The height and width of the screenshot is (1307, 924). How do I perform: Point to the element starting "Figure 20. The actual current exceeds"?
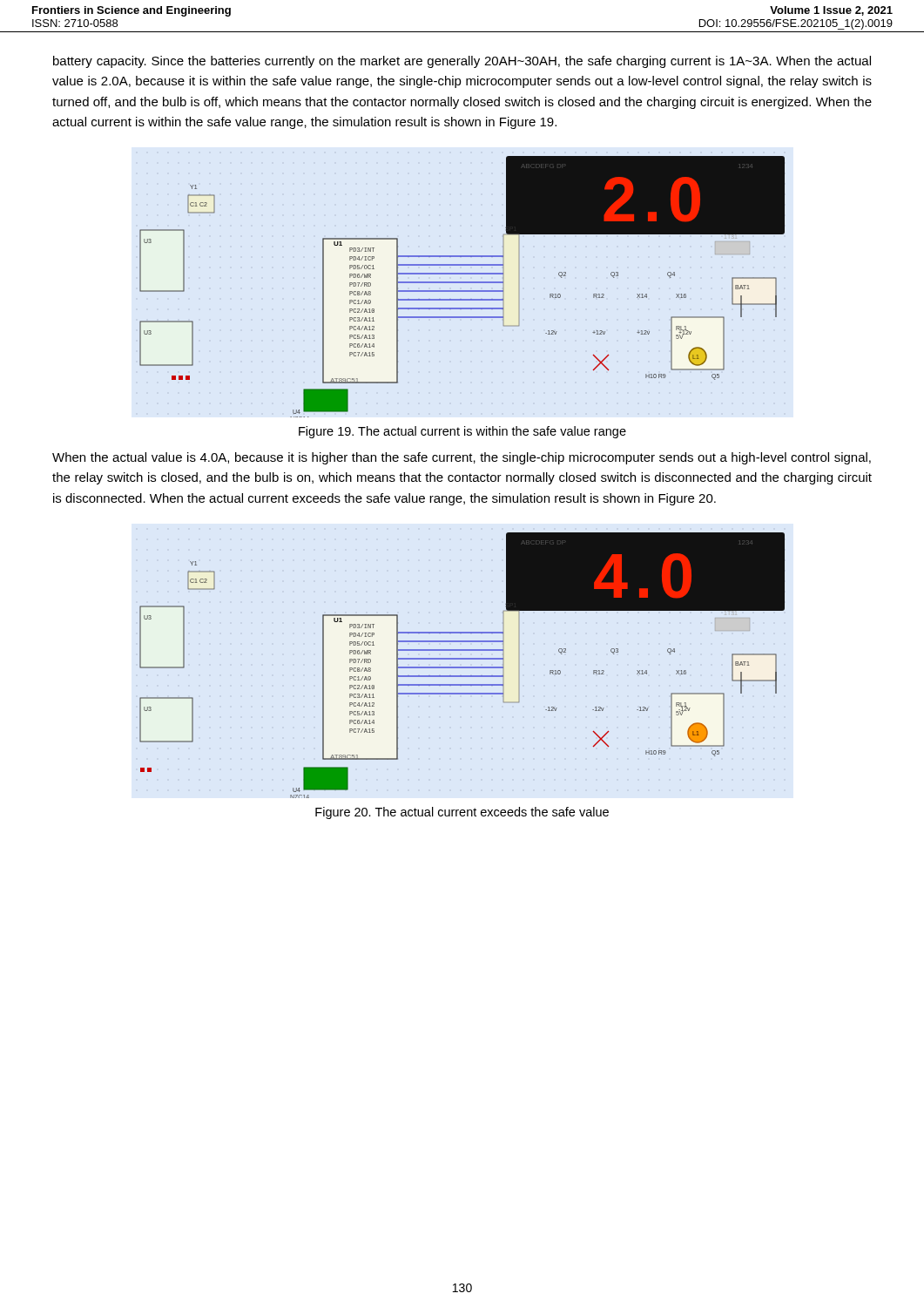(462, 812)
